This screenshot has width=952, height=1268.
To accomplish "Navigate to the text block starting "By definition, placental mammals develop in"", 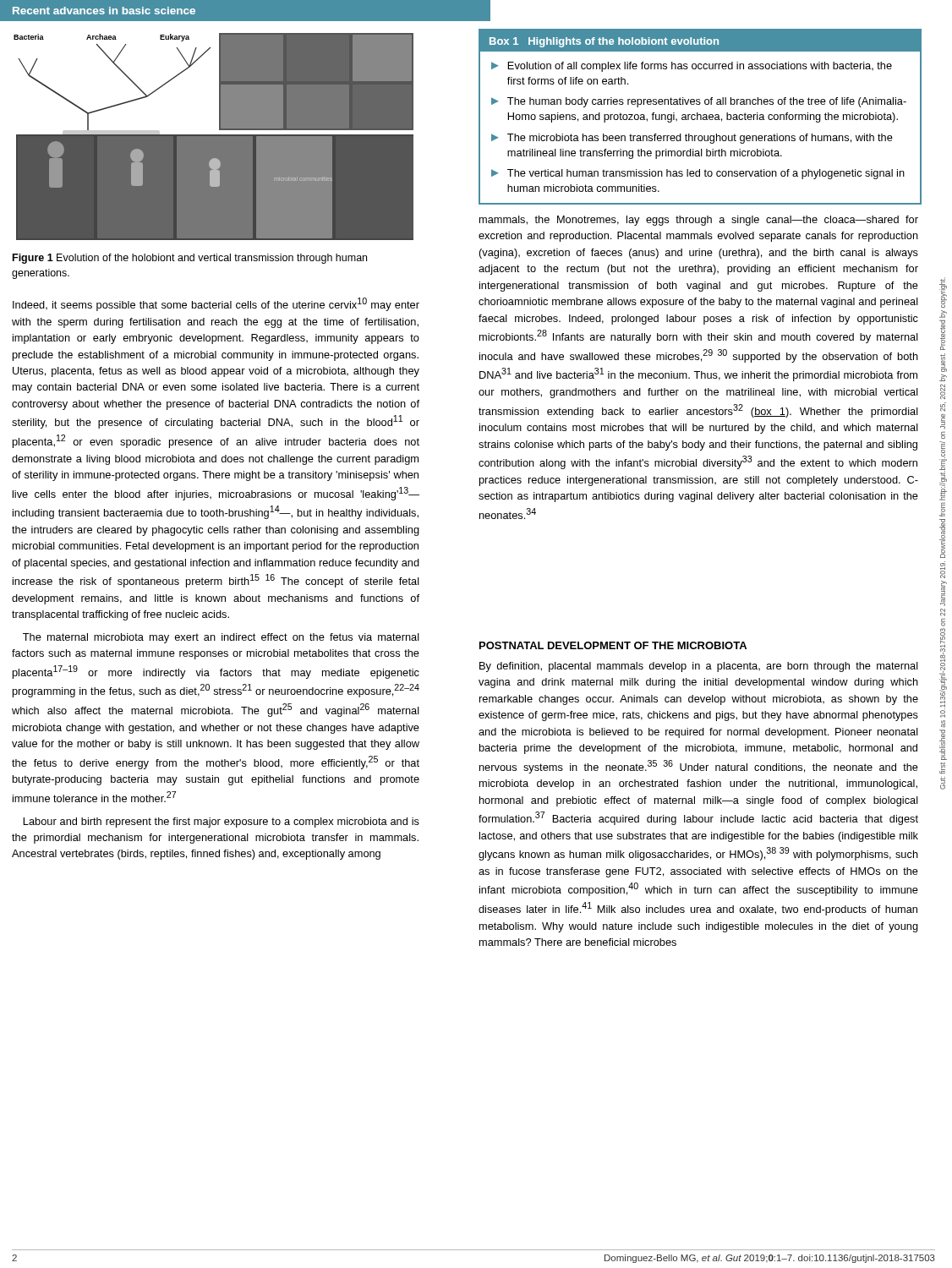I will (x=698, y=804).
